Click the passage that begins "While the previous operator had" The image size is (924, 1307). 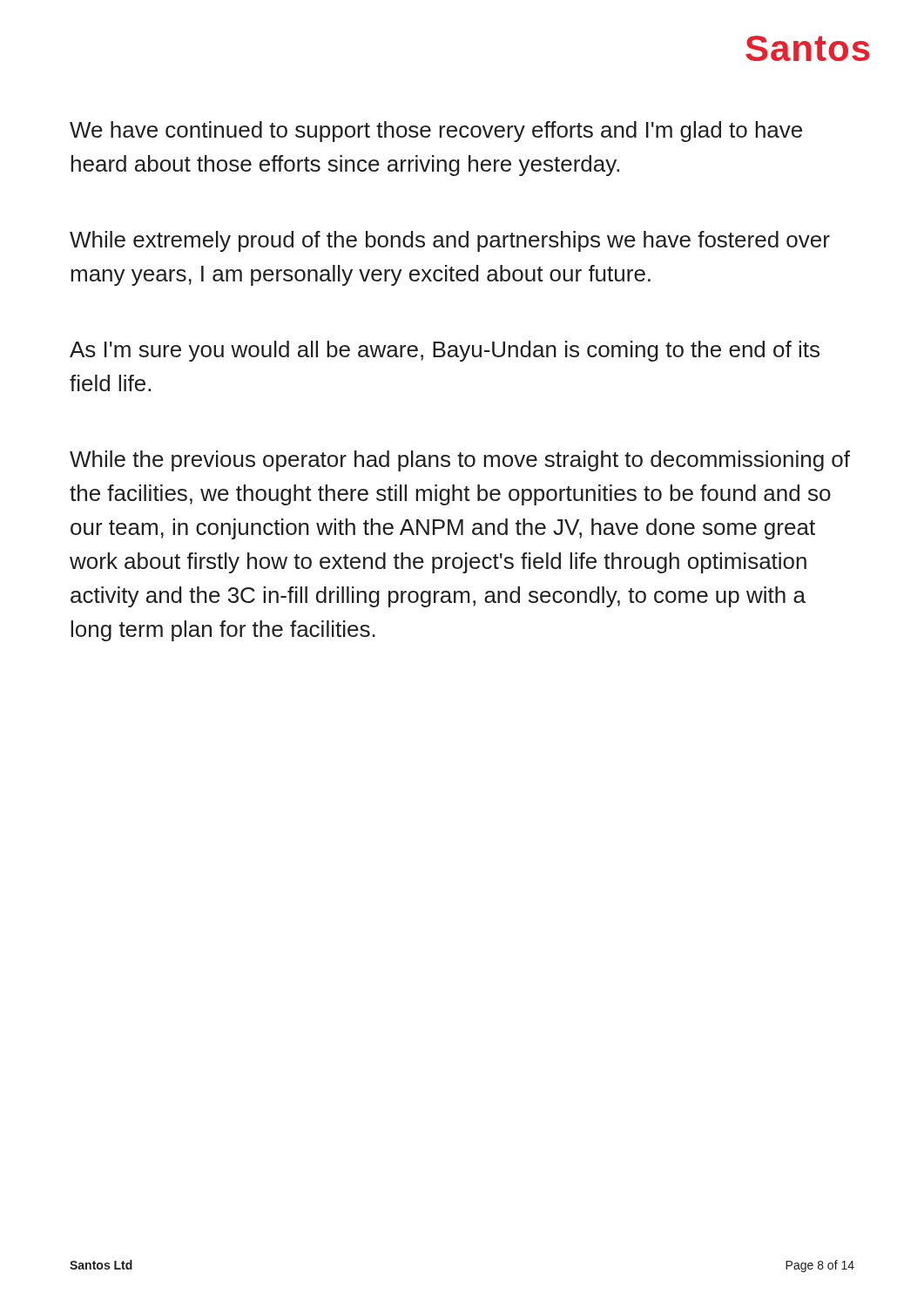click(x=460, y=544)
